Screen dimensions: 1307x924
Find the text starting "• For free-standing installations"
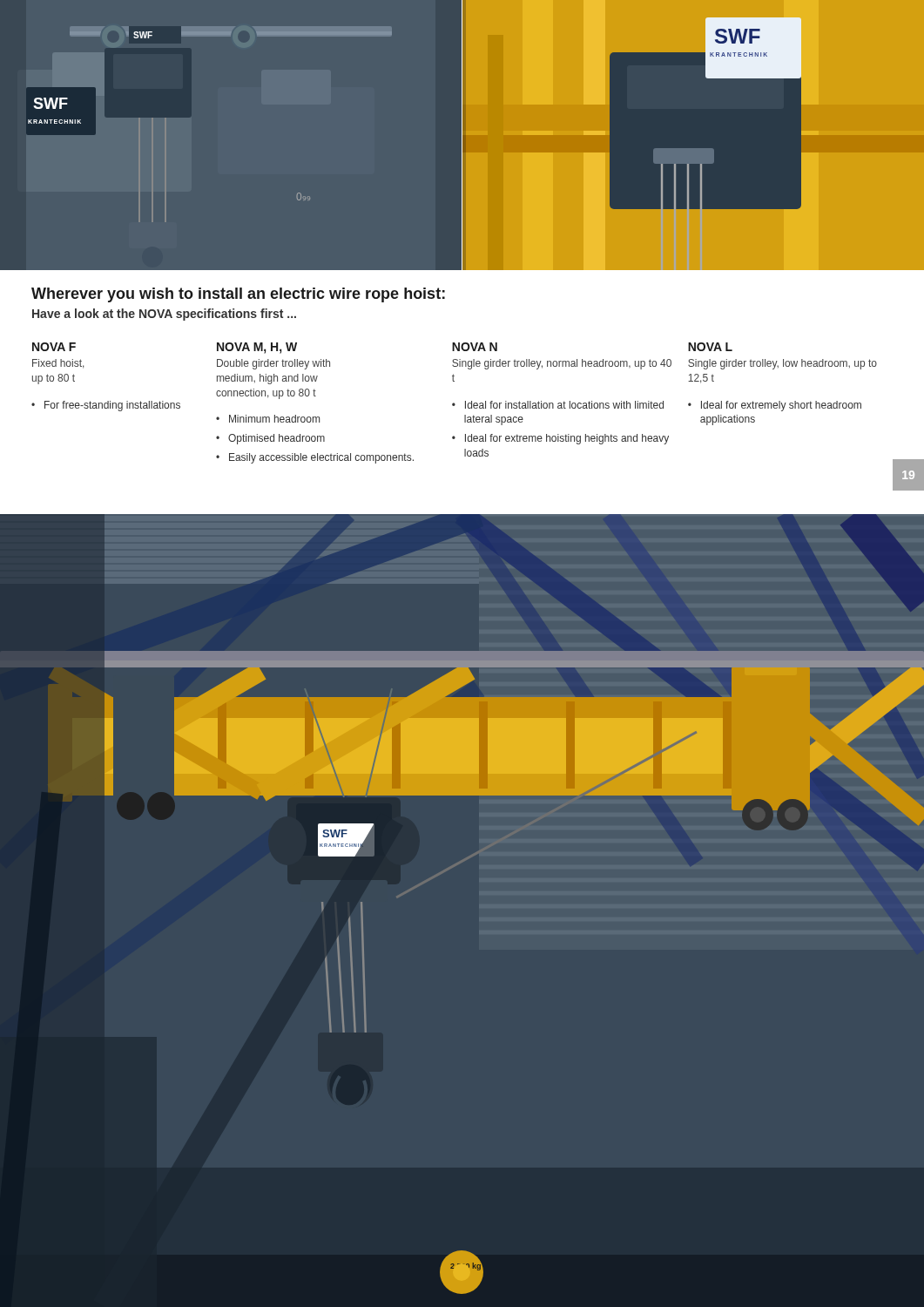pyautogui.click(x=106, y=405)
